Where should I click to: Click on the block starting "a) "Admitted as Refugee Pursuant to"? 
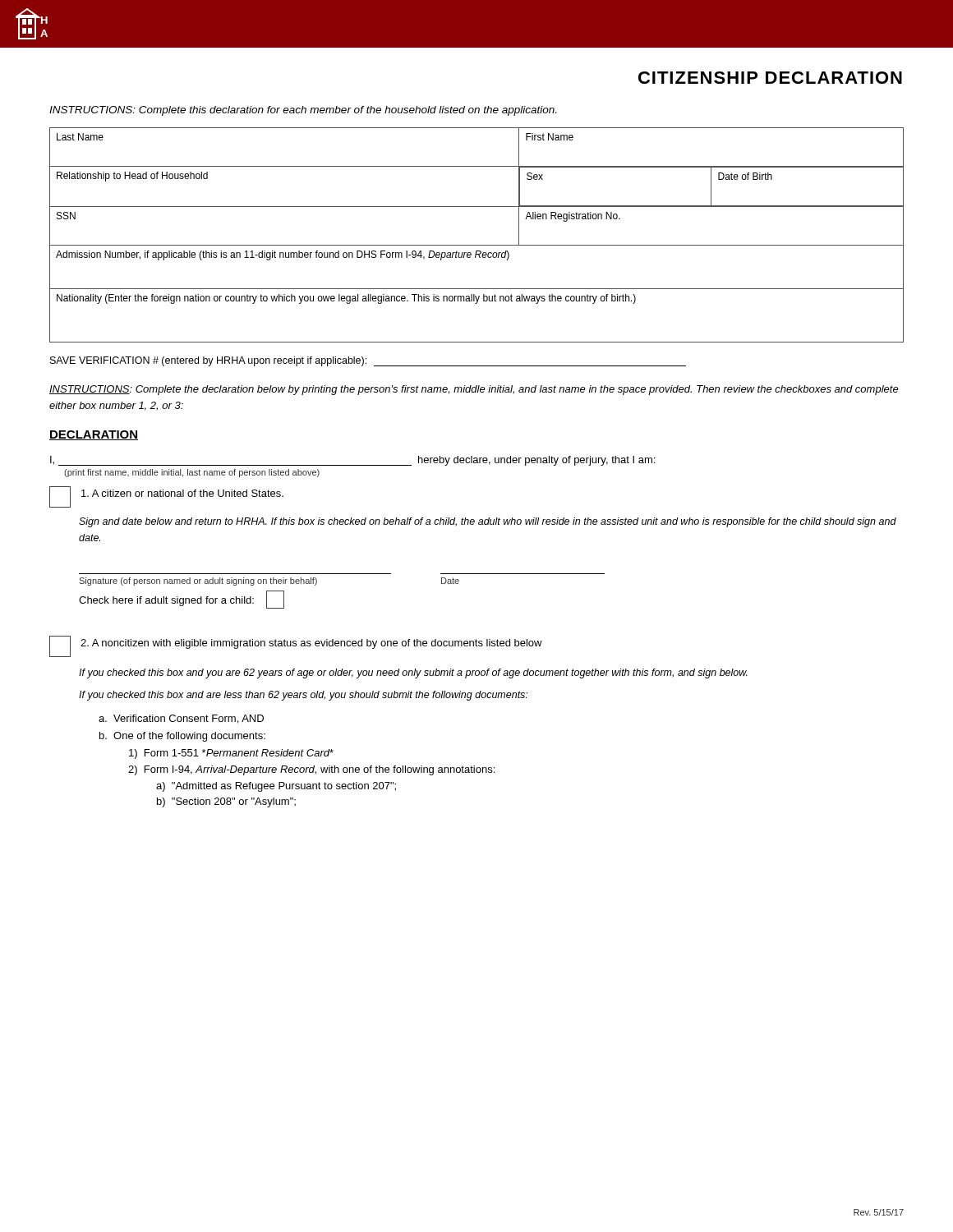[x=277, y=785]
